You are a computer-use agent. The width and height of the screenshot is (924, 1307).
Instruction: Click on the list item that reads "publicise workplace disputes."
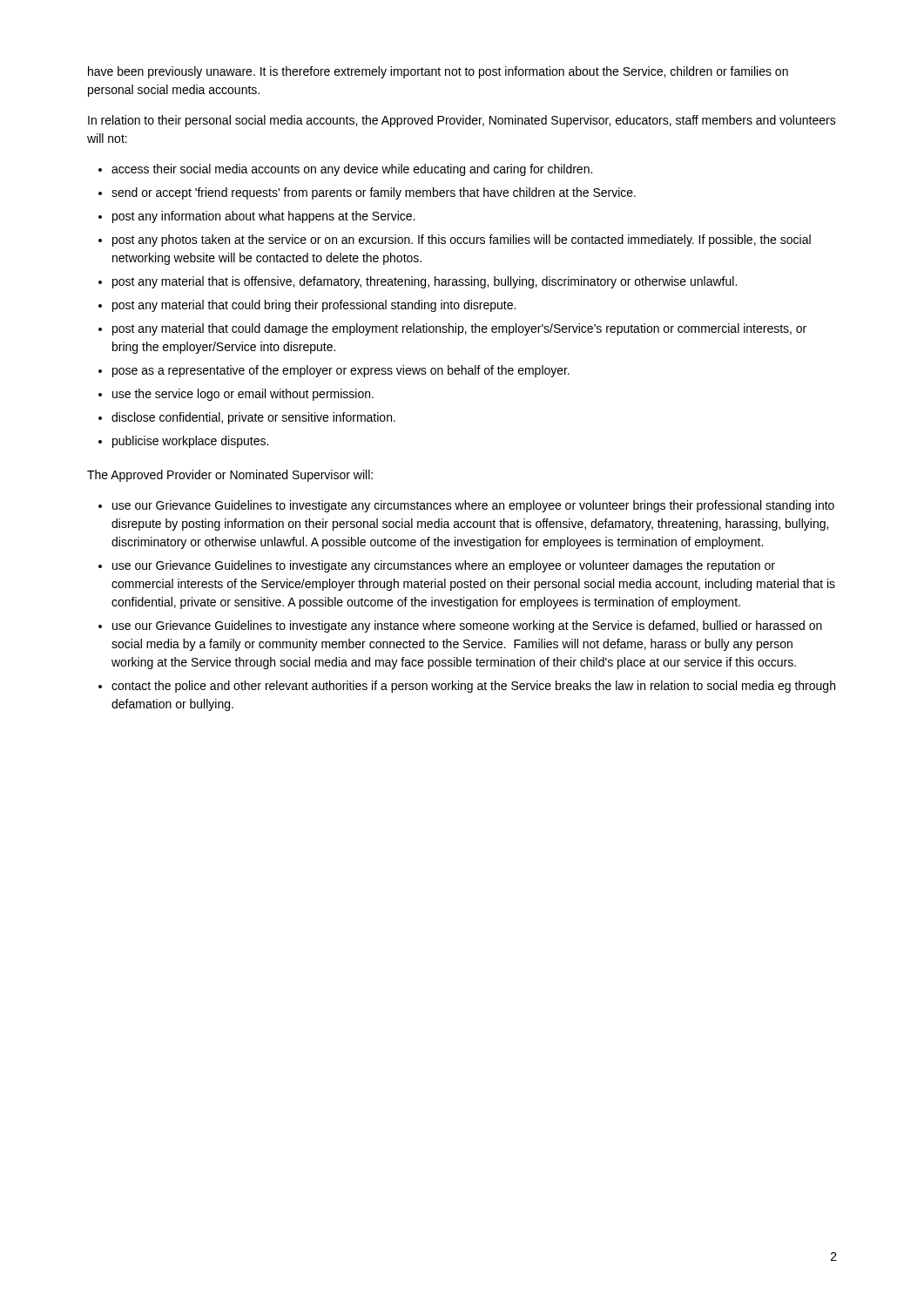[190, 441]
